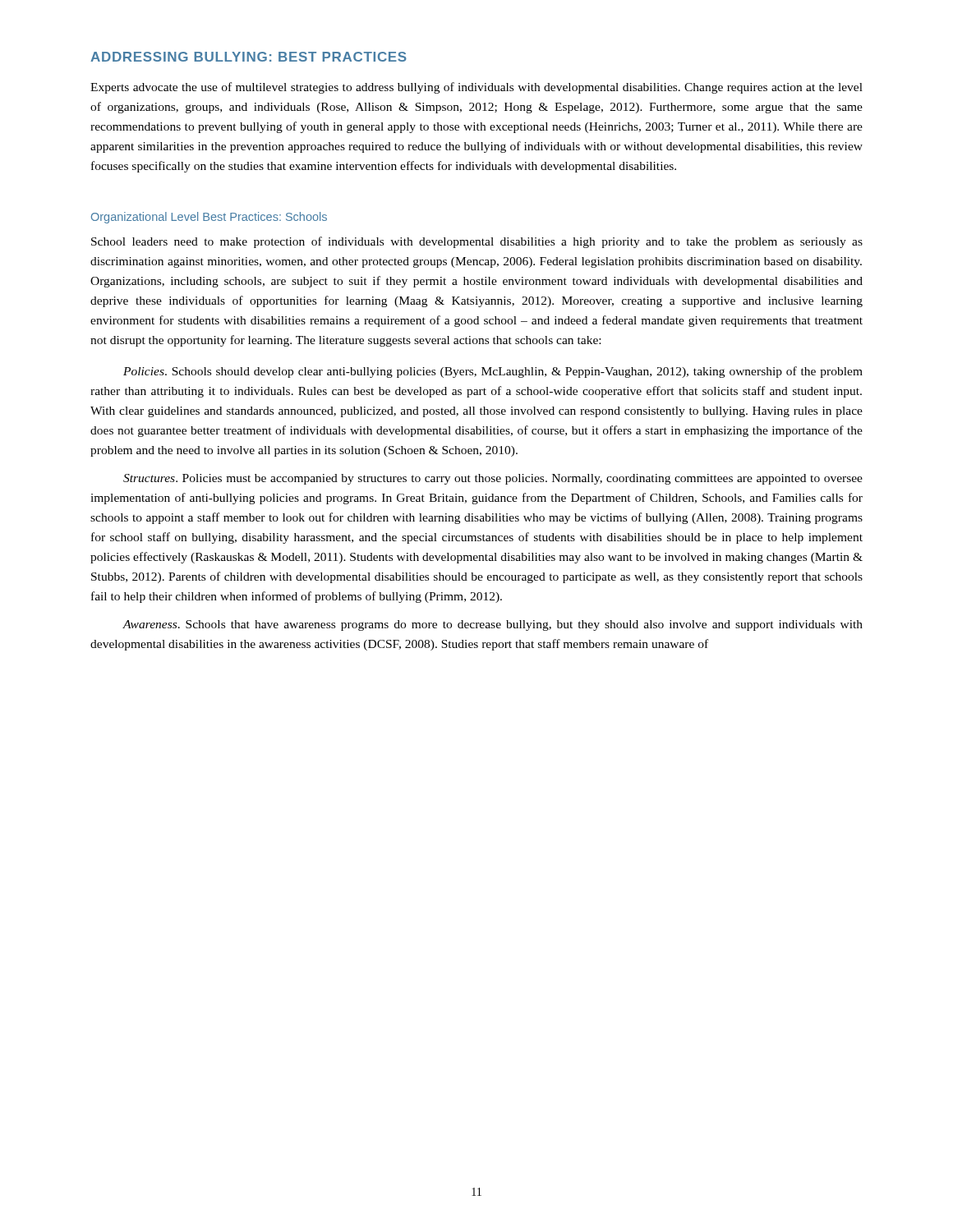
Task: Click the passage that begins "Structures. Policies must be accompanied"
Action: pos(476,537)
